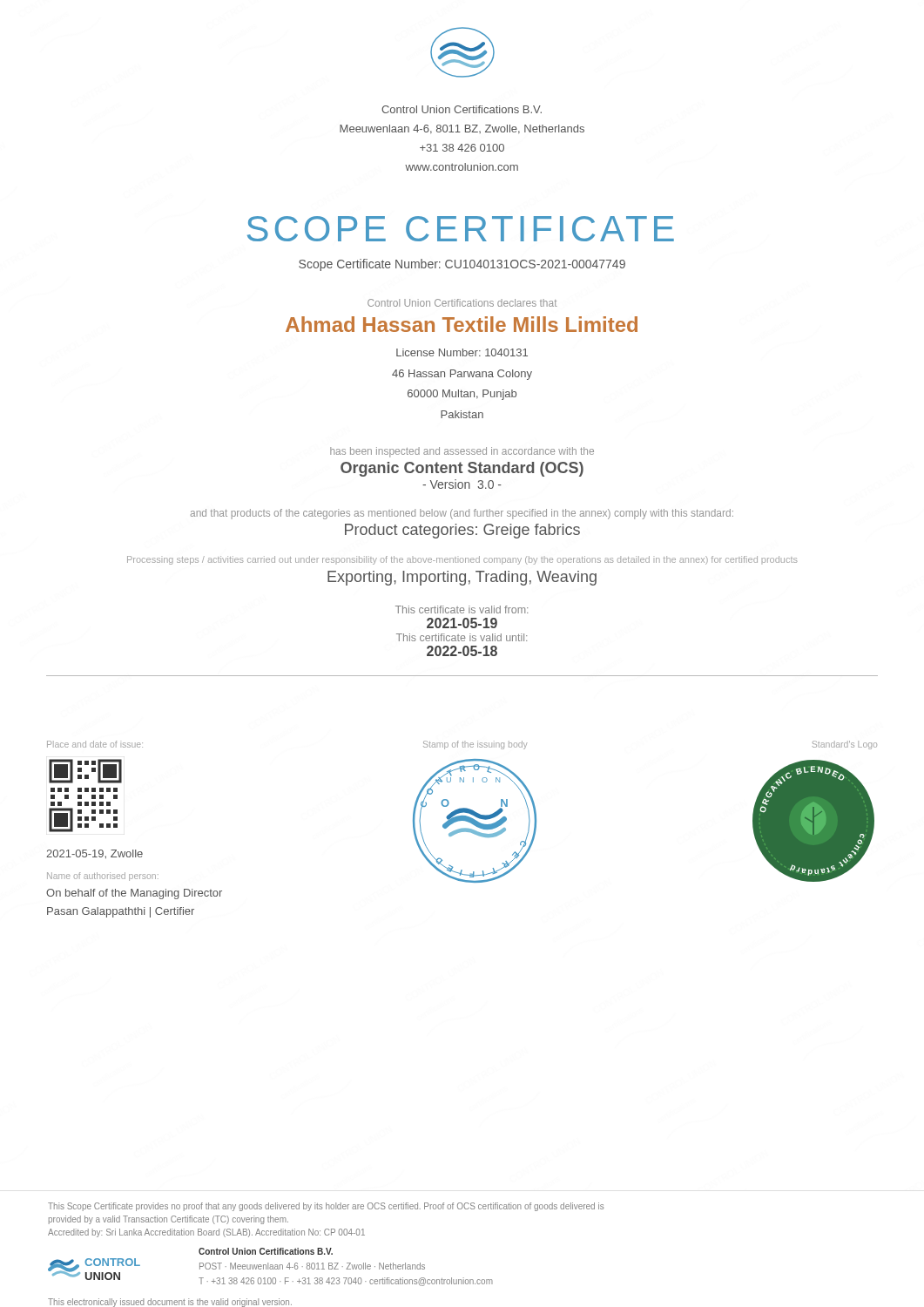
Task: Click on the region starting "Organic Content Standard (OCS)"
Action: pos(462,468)
